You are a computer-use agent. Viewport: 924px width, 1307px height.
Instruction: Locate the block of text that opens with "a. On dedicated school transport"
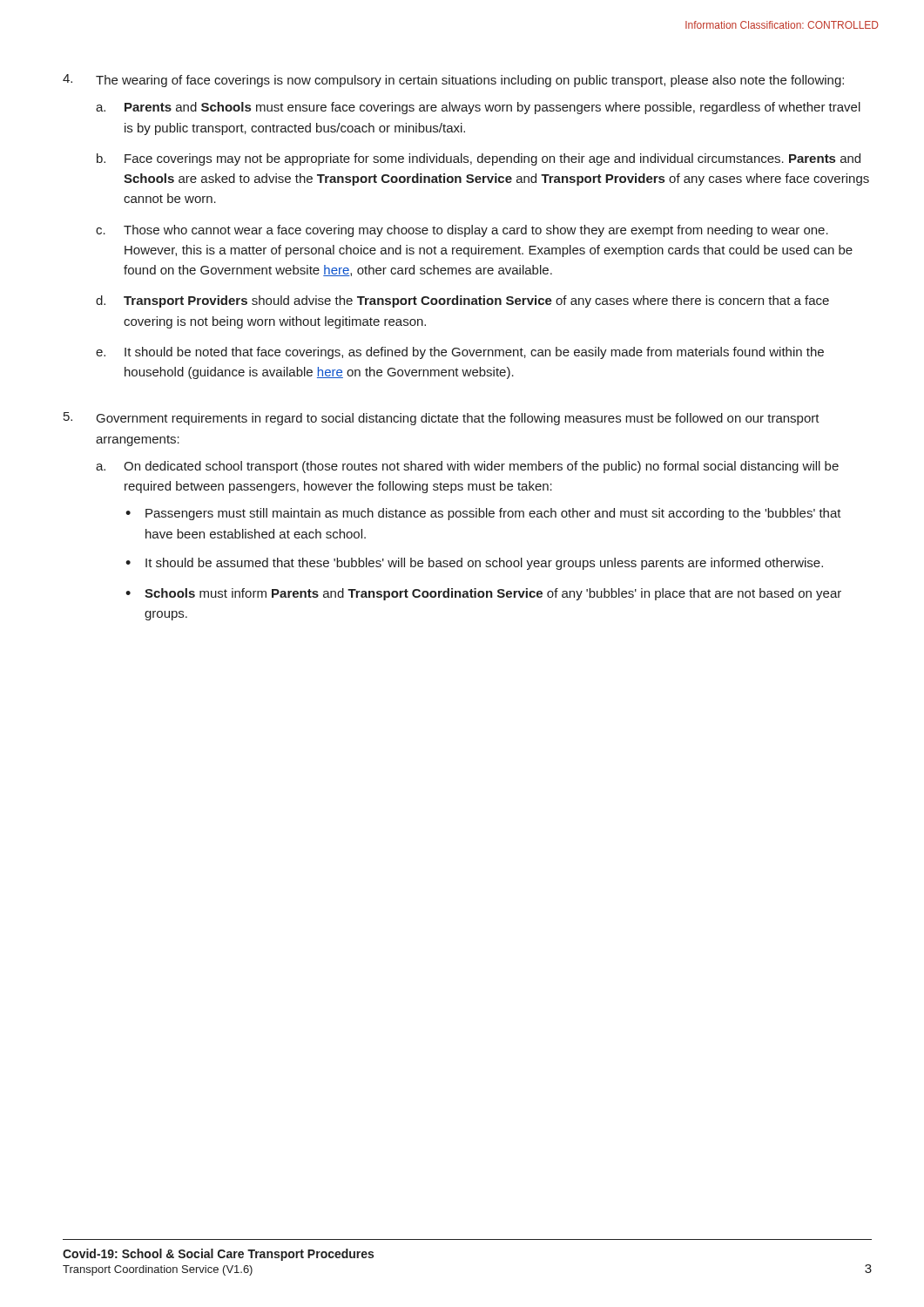[x=467, y=467]
